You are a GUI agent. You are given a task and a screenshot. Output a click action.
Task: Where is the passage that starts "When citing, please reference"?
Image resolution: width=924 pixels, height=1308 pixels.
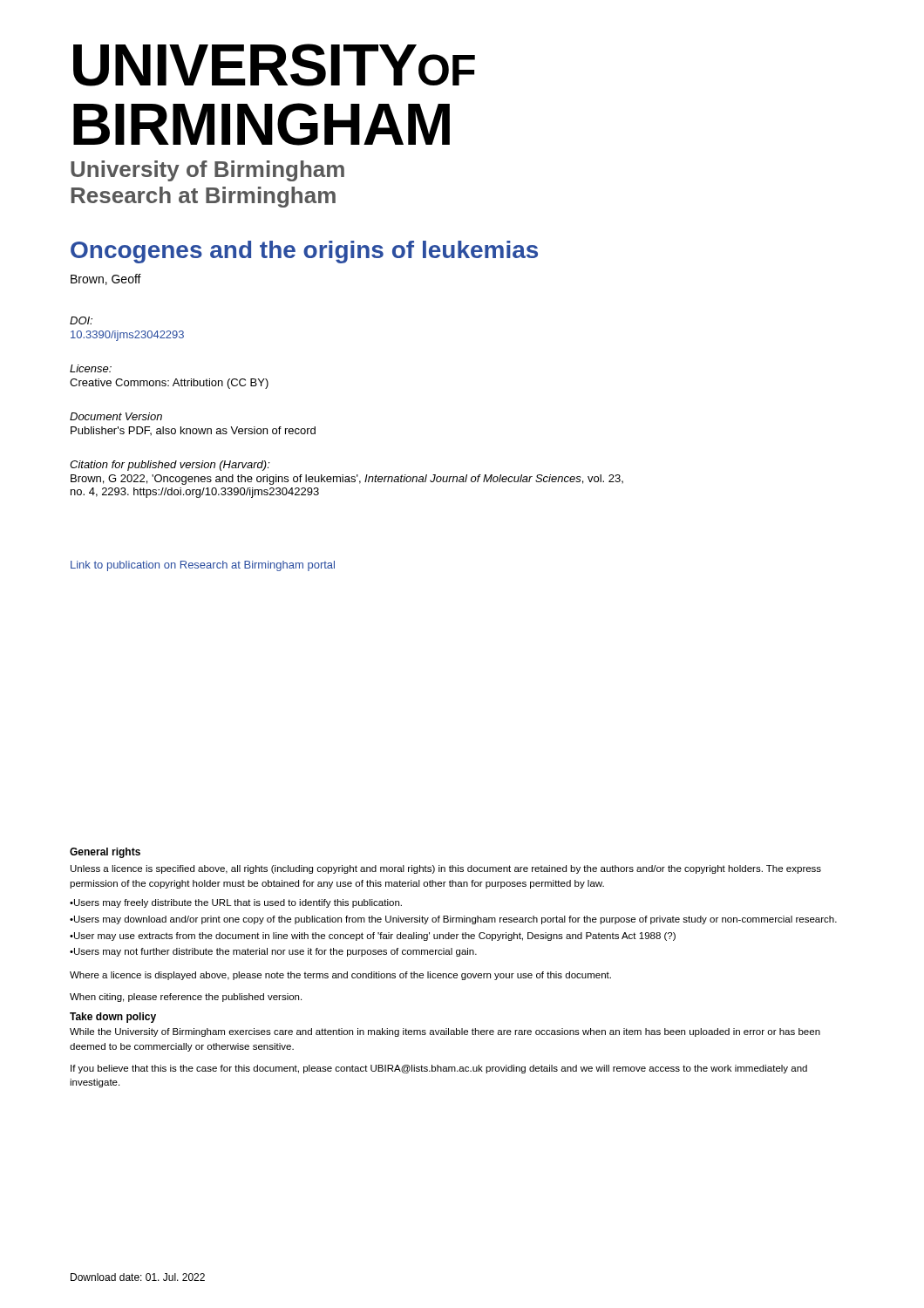tap(186, 996)
